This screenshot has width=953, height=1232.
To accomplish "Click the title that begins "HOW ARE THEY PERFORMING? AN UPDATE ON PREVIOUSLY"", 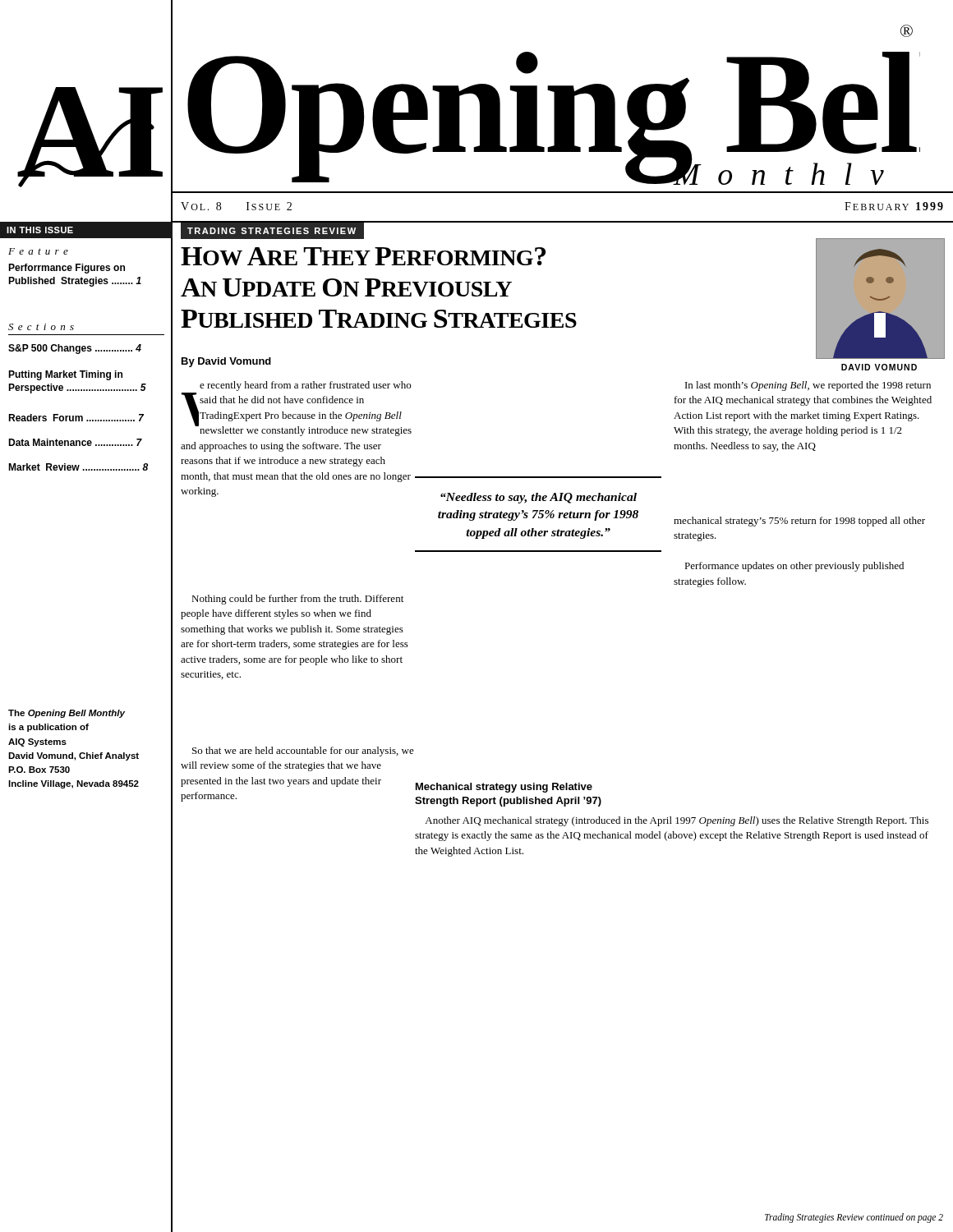I will (423, 288).
